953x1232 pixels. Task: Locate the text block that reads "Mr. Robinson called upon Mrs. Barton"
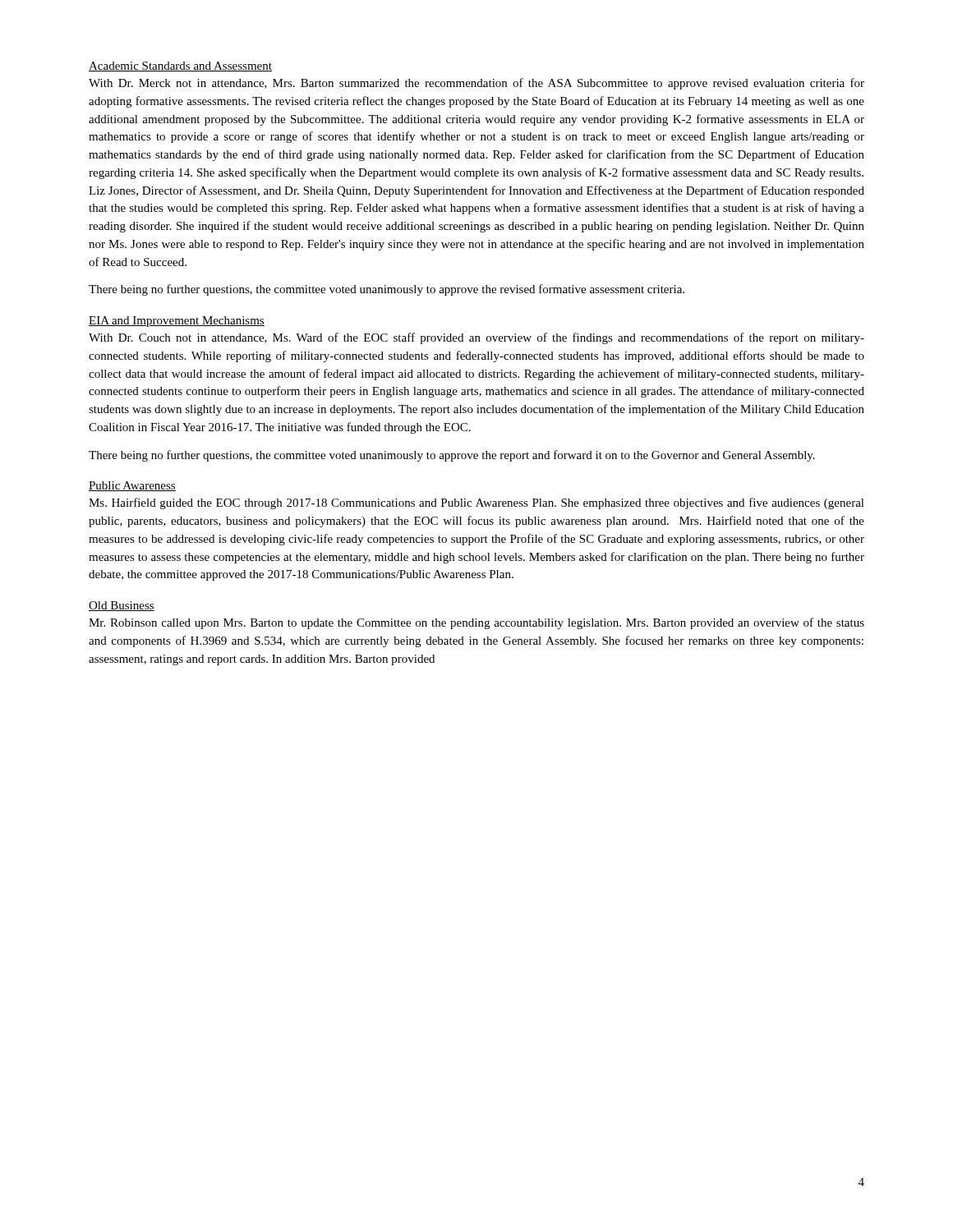pos(476,640)
